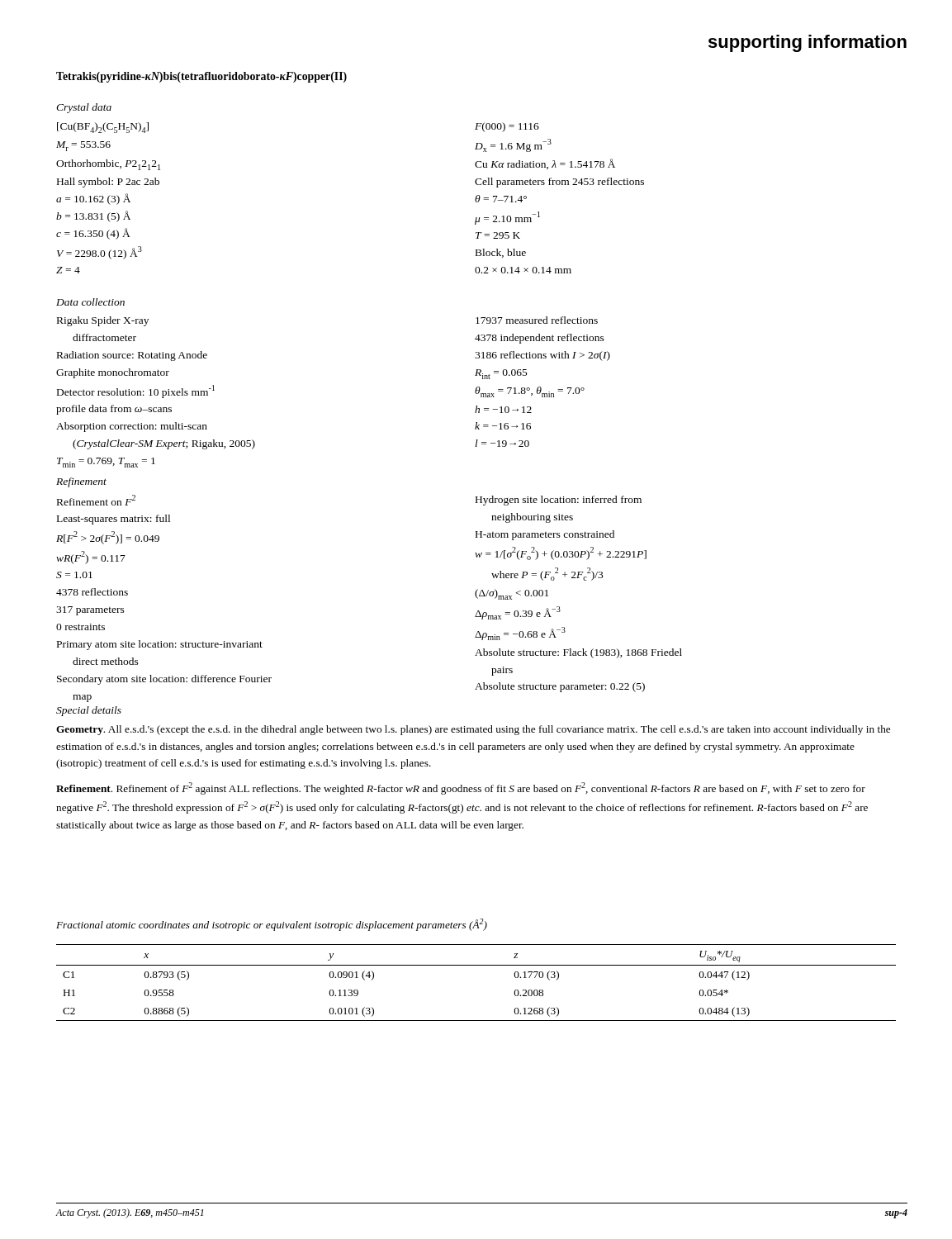The height and width of the screenshot is (1239, 952).
Task: Navigate to the text block starting "Hydrogen site location: inferred from neighbouring"
Action: (x=559, y=501)
